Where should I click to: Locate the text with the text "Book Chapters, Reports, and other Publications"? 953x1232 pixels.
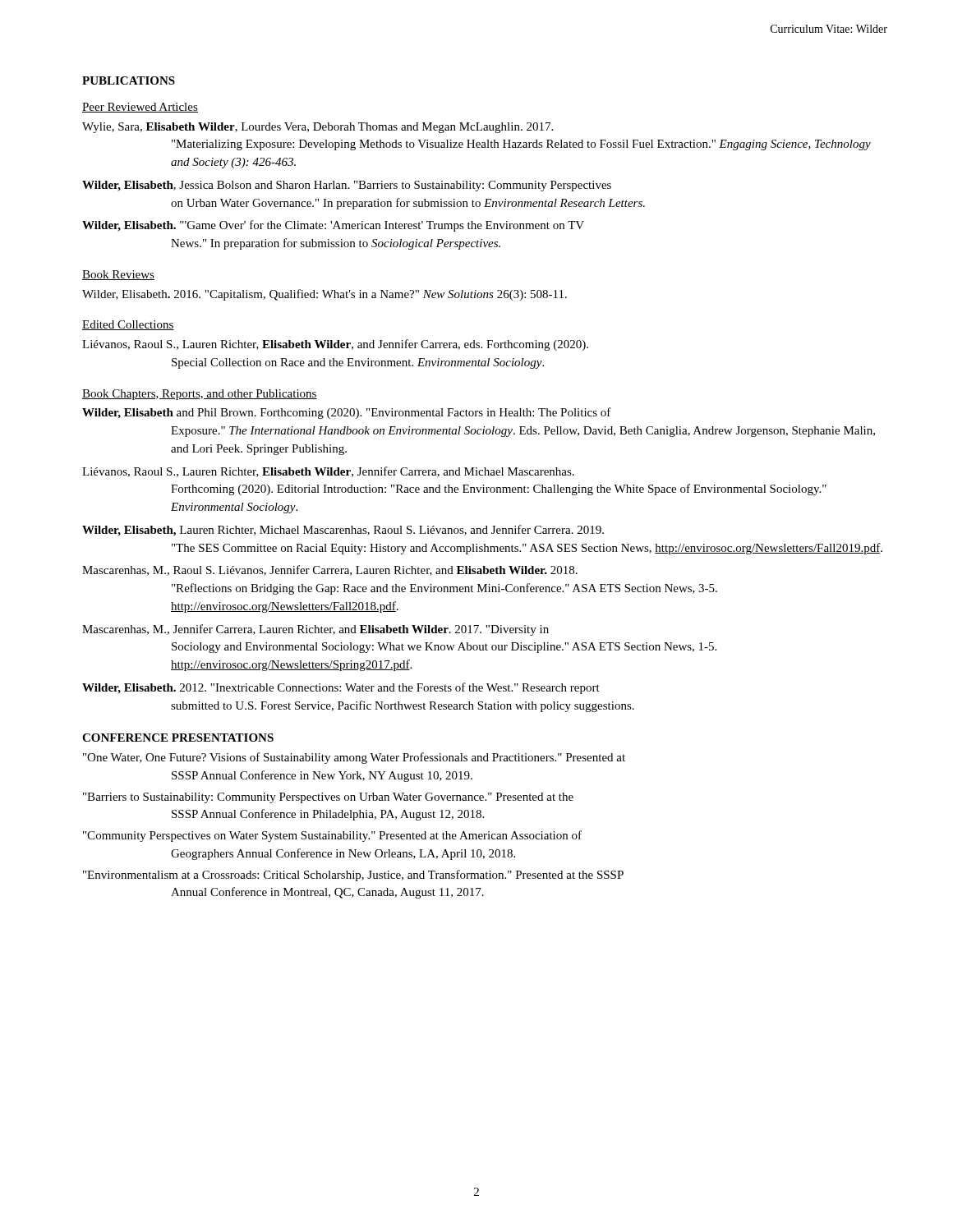(x=199, y=393)
